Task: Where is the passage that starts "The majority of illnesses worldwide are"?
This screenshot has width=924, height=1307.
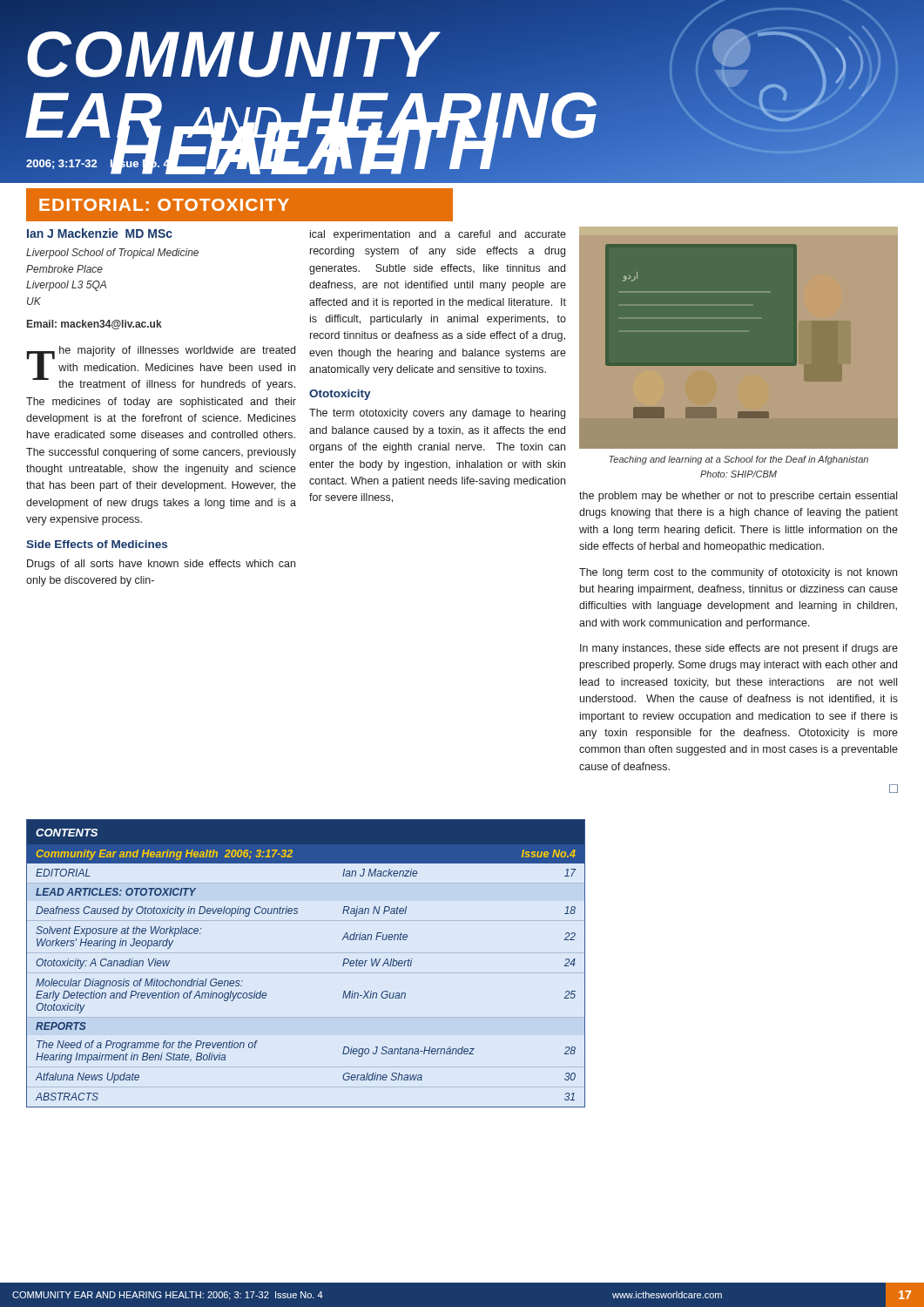Action: [161, 434]
